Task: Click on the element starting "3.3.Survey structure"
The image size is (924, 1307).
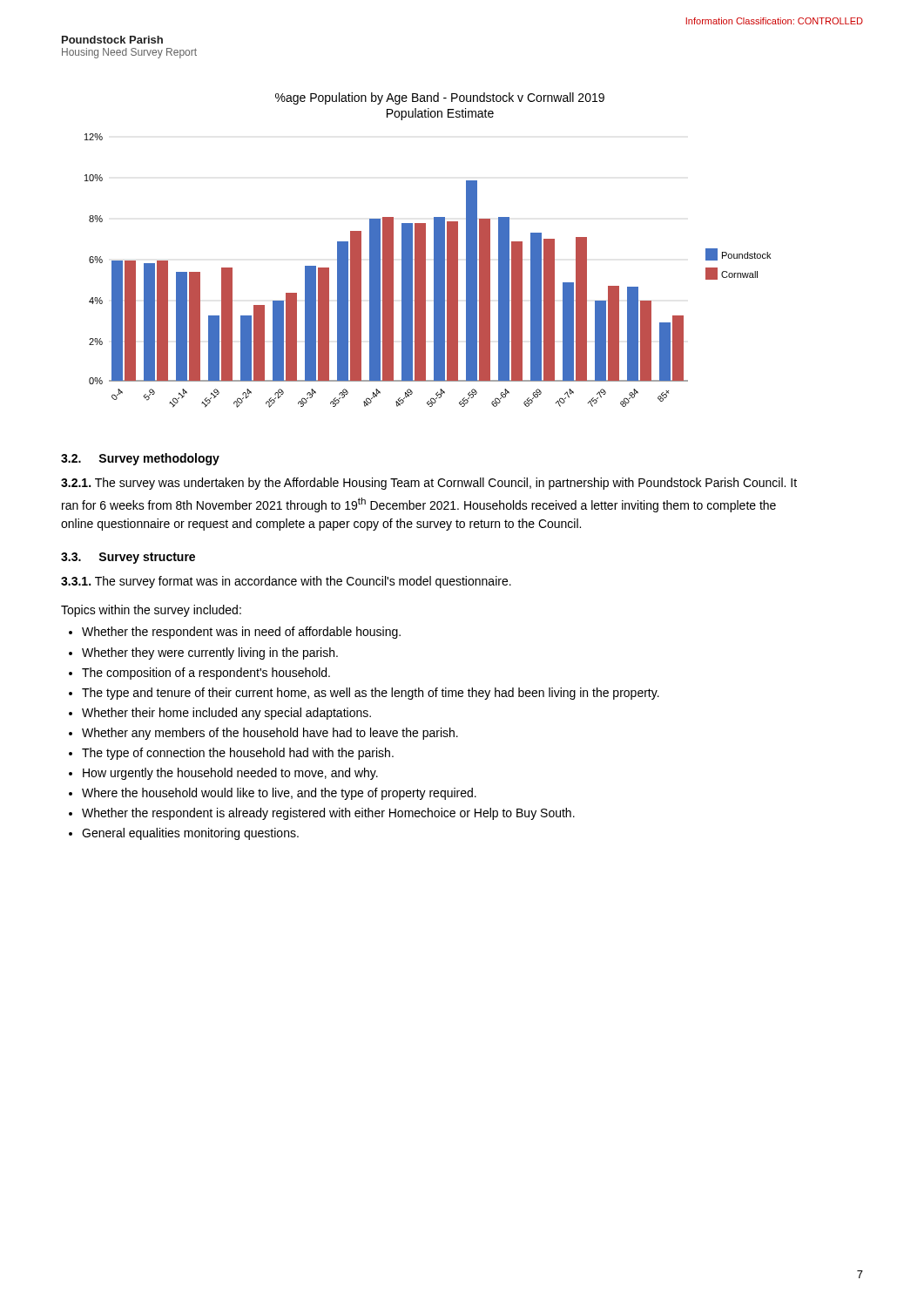Action: 128,557
